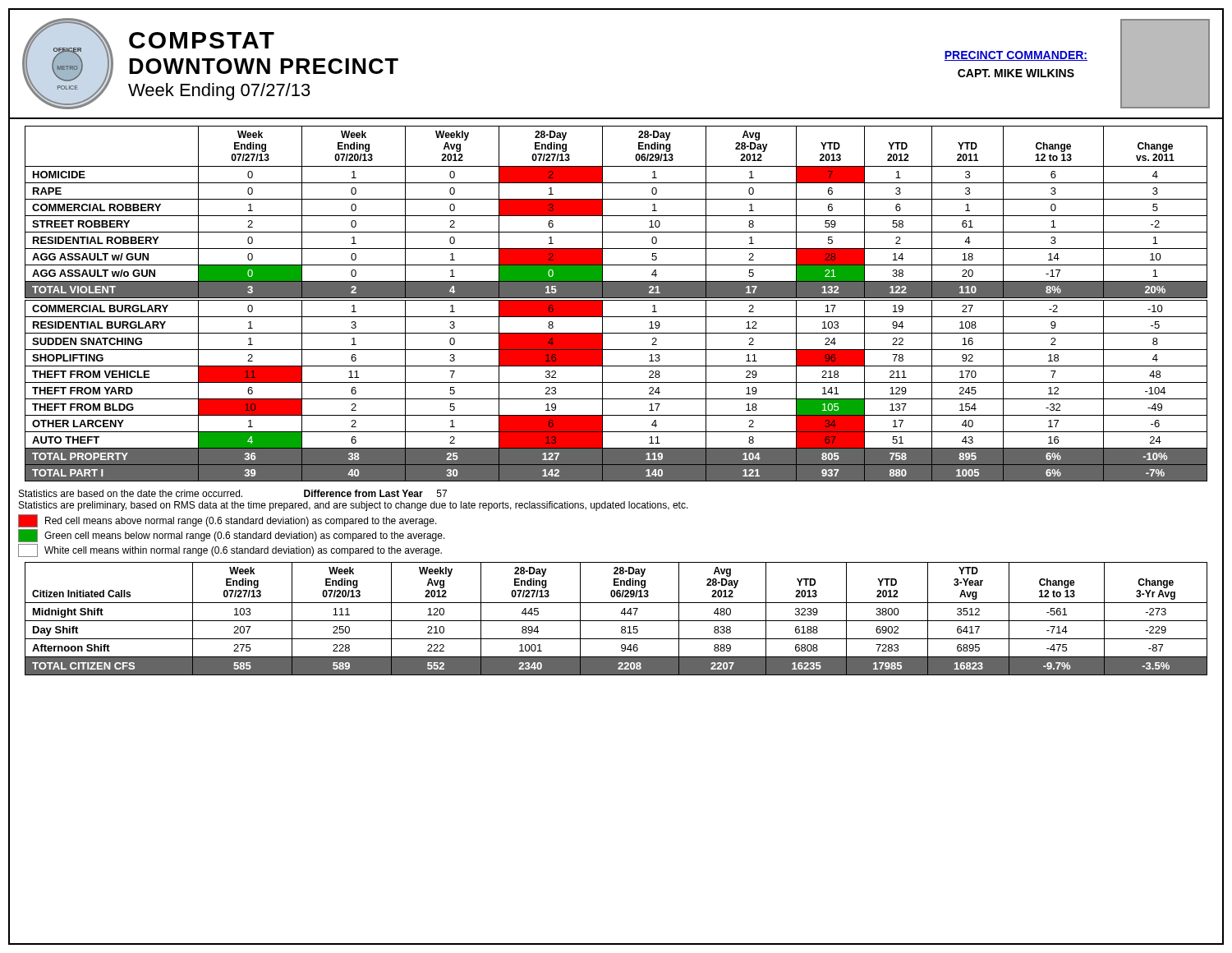Navigate to the text starting "Red cell means"
1232x953 pixels.
[x=228, y=521]
